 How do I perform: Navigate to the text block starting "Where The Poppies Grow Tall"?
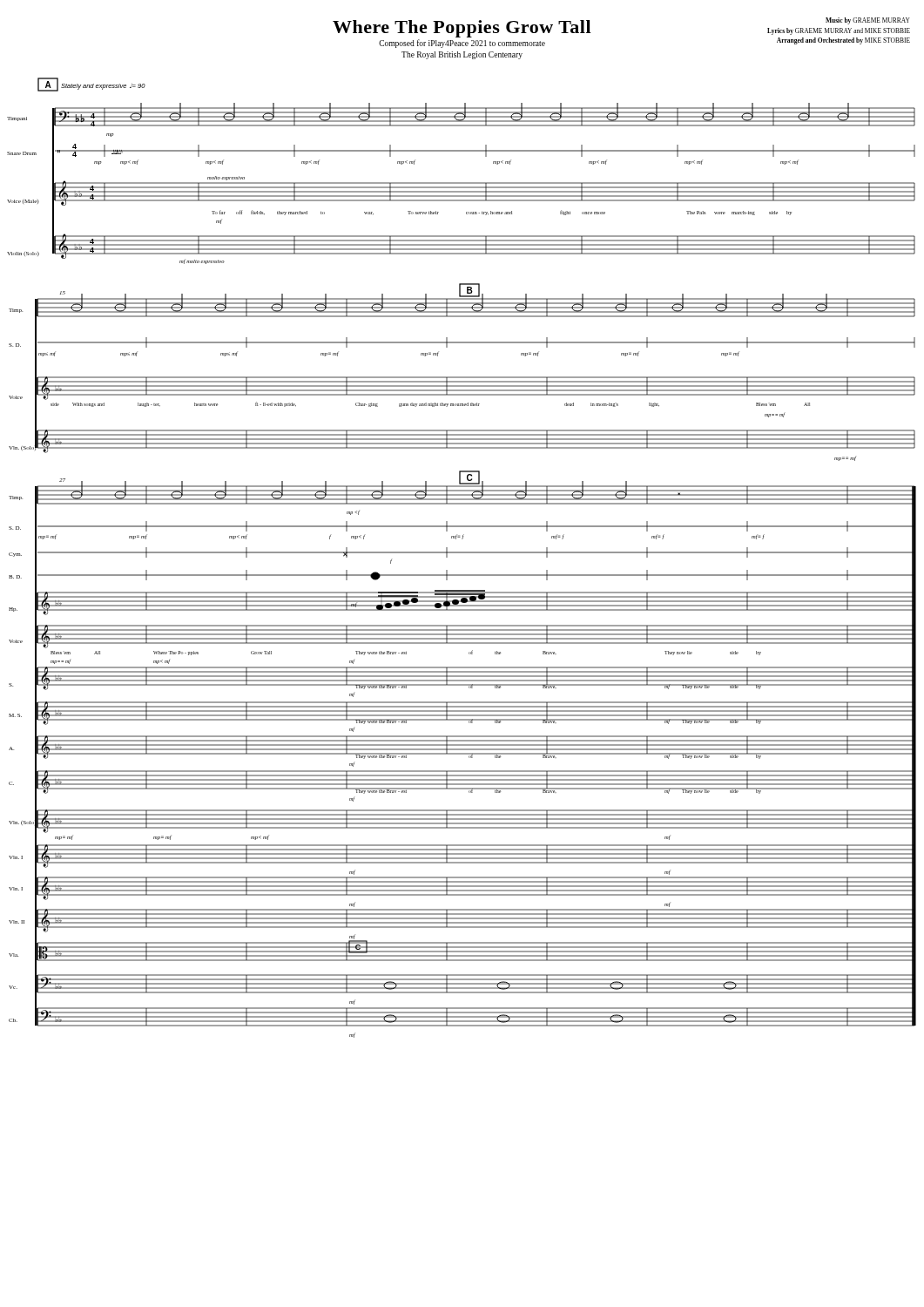tap(462, 27)
